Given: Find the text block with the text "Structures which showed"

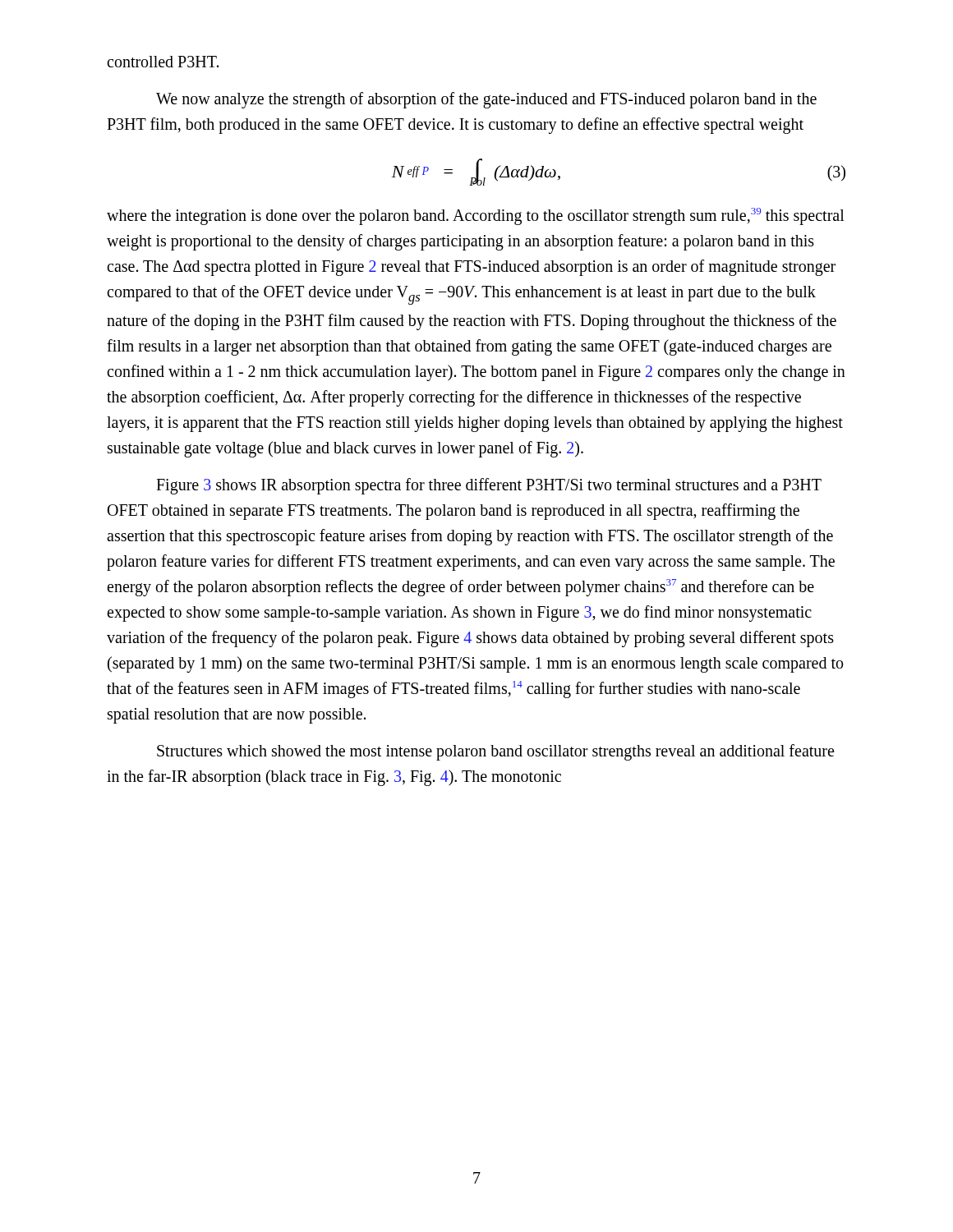Looking at the screenshot, I should coord(476,764).
